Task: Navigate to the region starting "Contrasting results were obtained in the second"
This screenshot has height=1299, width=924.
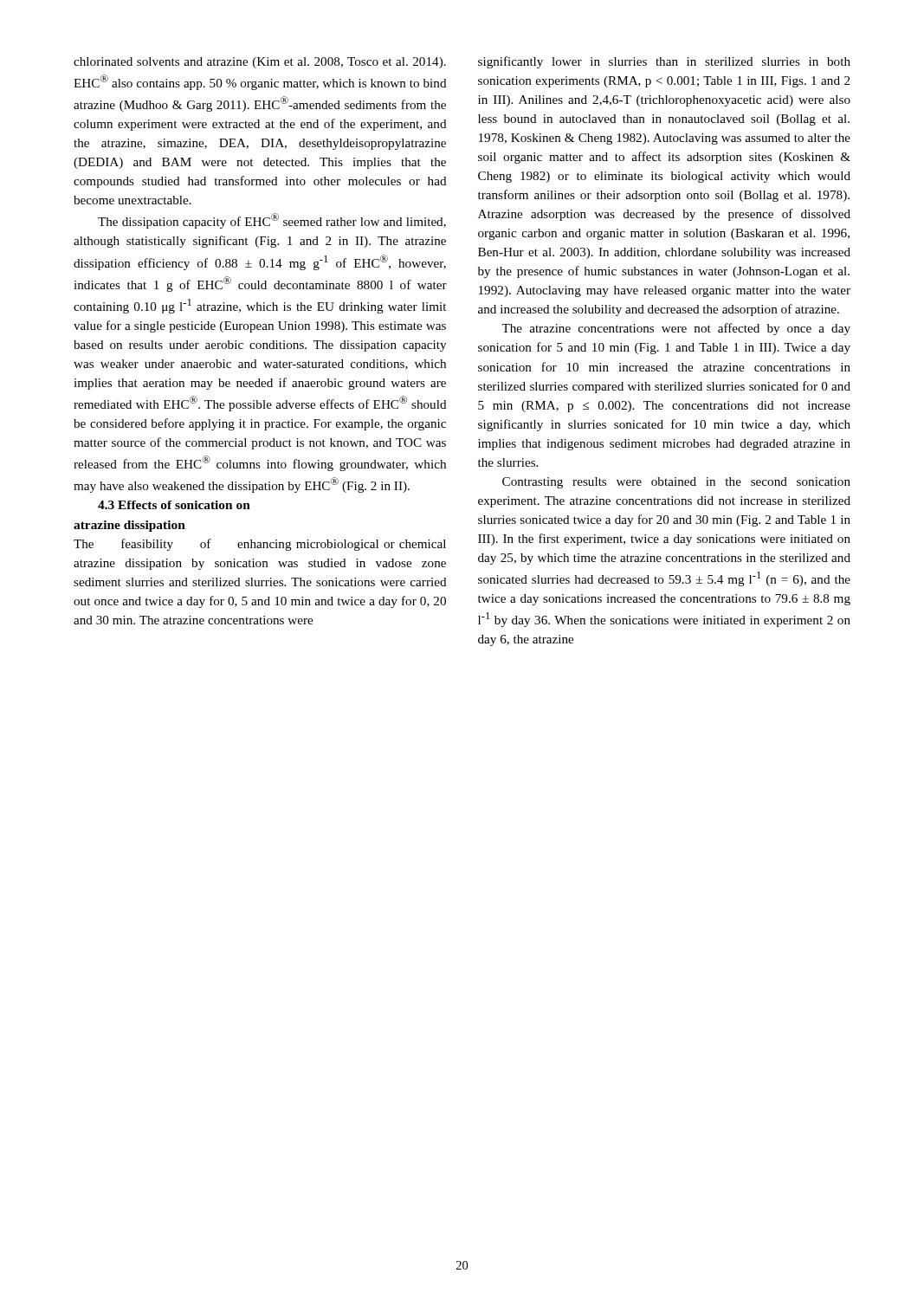Action: pos(664,560)
